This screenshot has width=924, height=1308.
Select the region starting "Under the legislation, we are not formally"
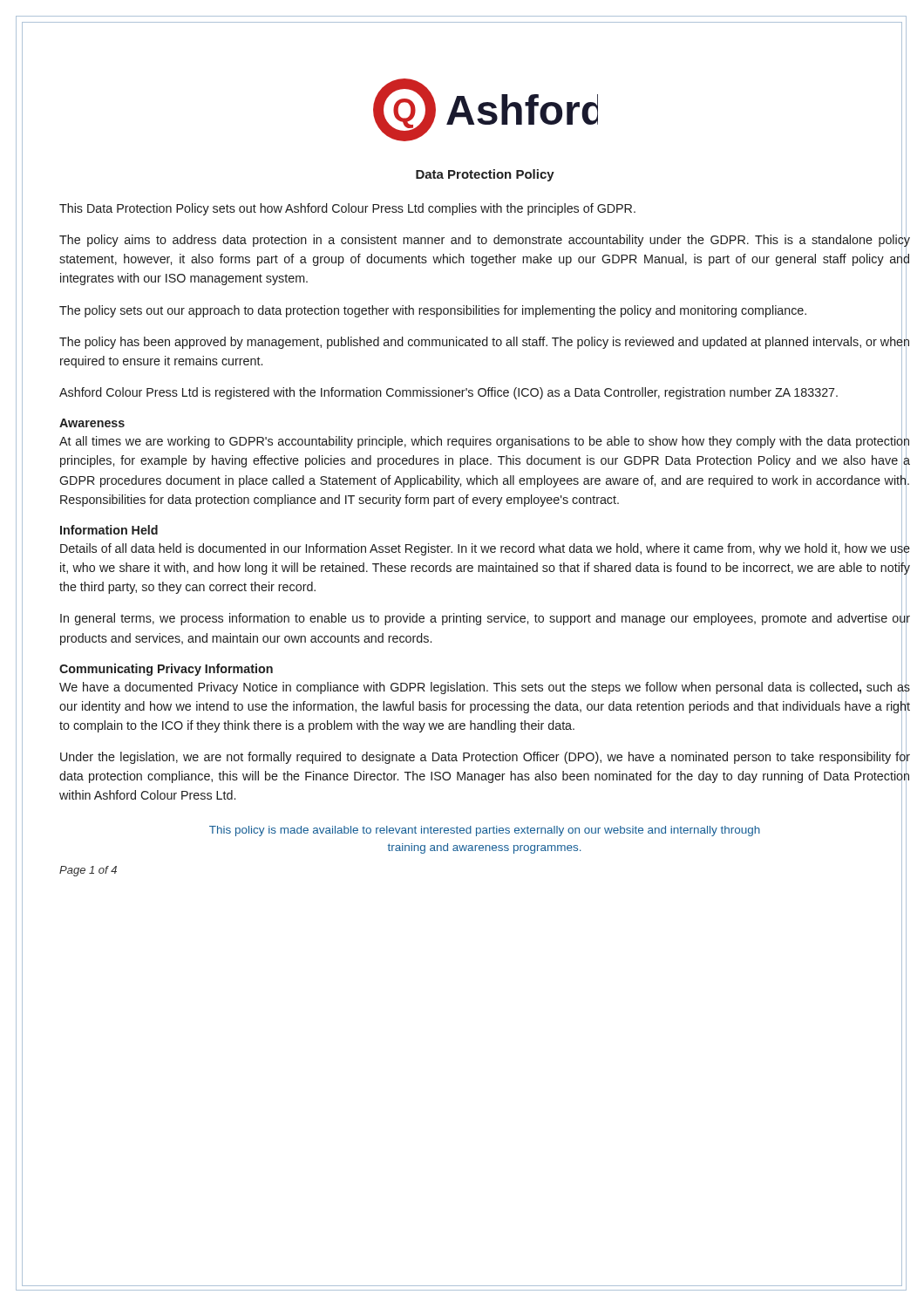coord(485,776)
